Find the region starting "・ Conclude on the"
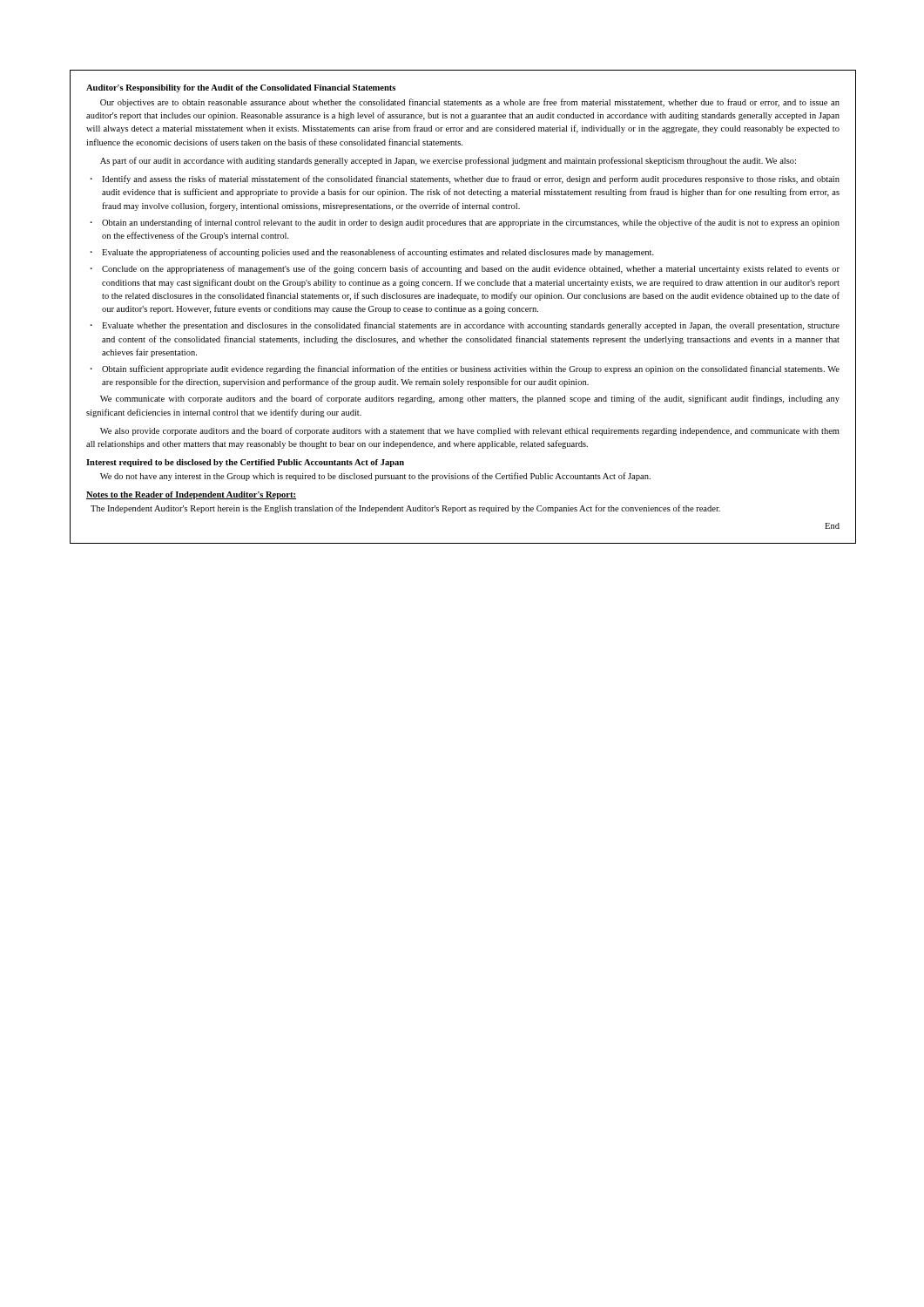 (x=463, y=289)
